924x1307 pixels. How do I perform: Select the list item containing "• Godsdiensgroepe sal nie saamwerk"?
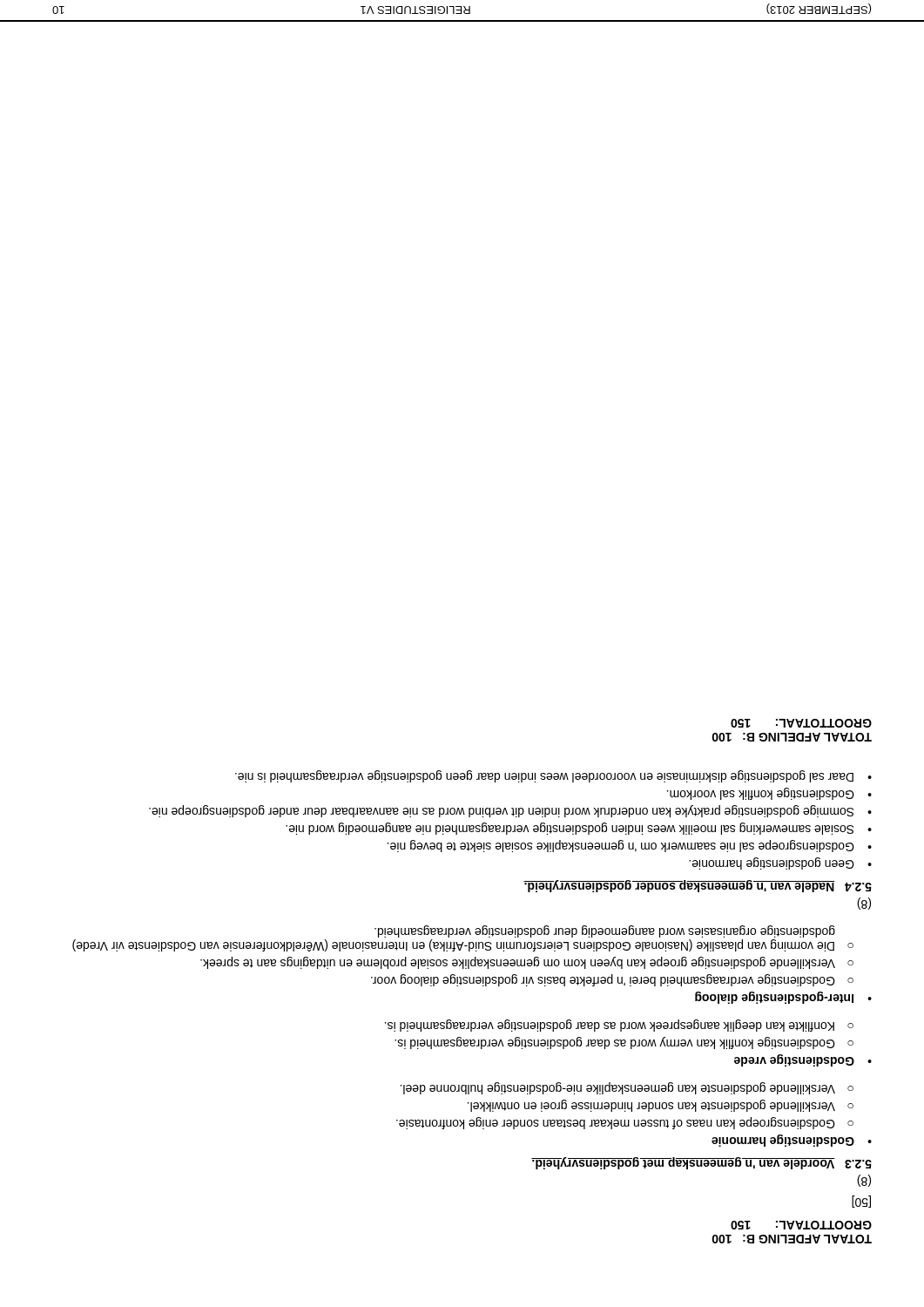pos(629,847)
